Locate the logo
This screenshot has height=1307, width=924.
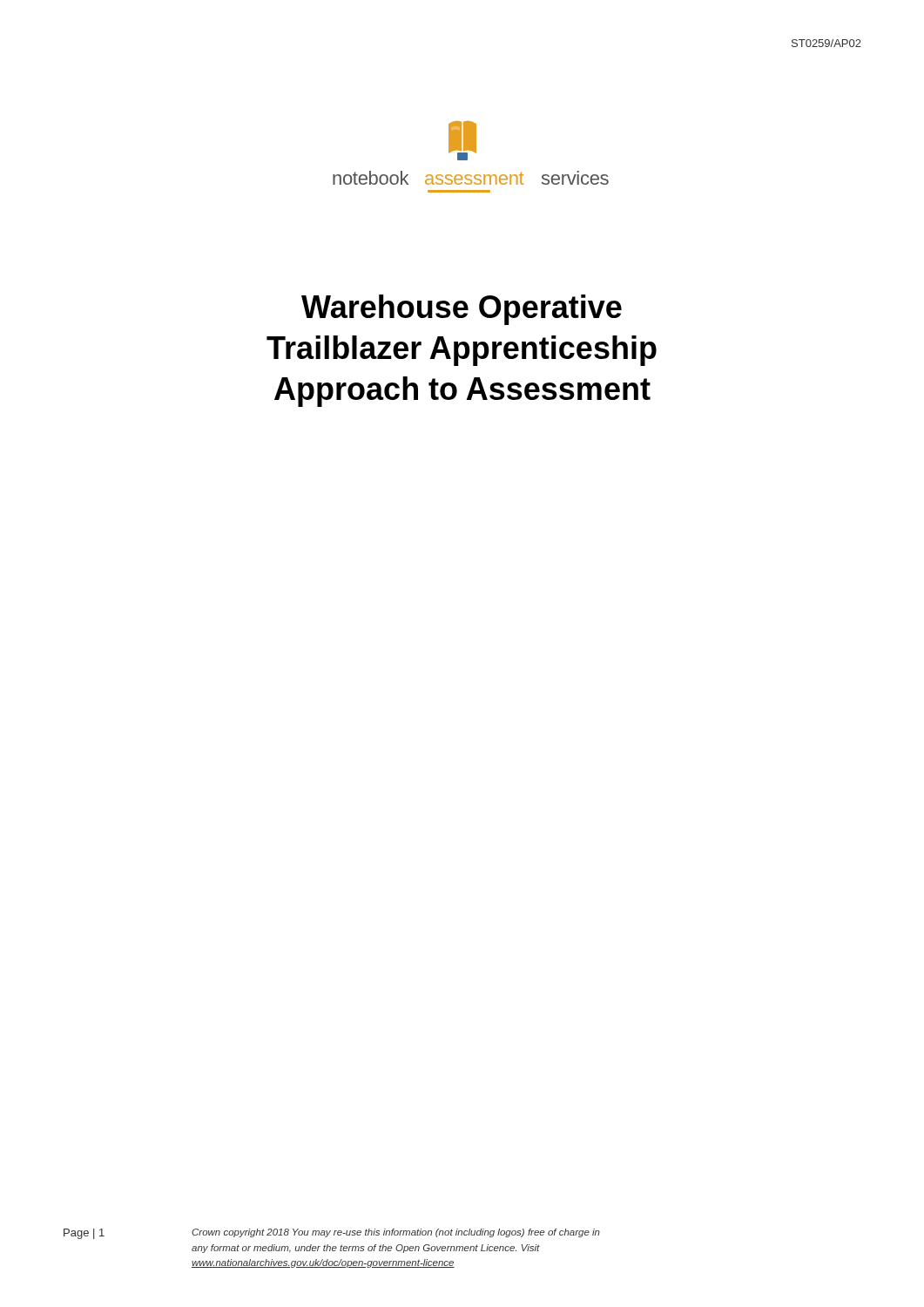(x=462, y=161)
